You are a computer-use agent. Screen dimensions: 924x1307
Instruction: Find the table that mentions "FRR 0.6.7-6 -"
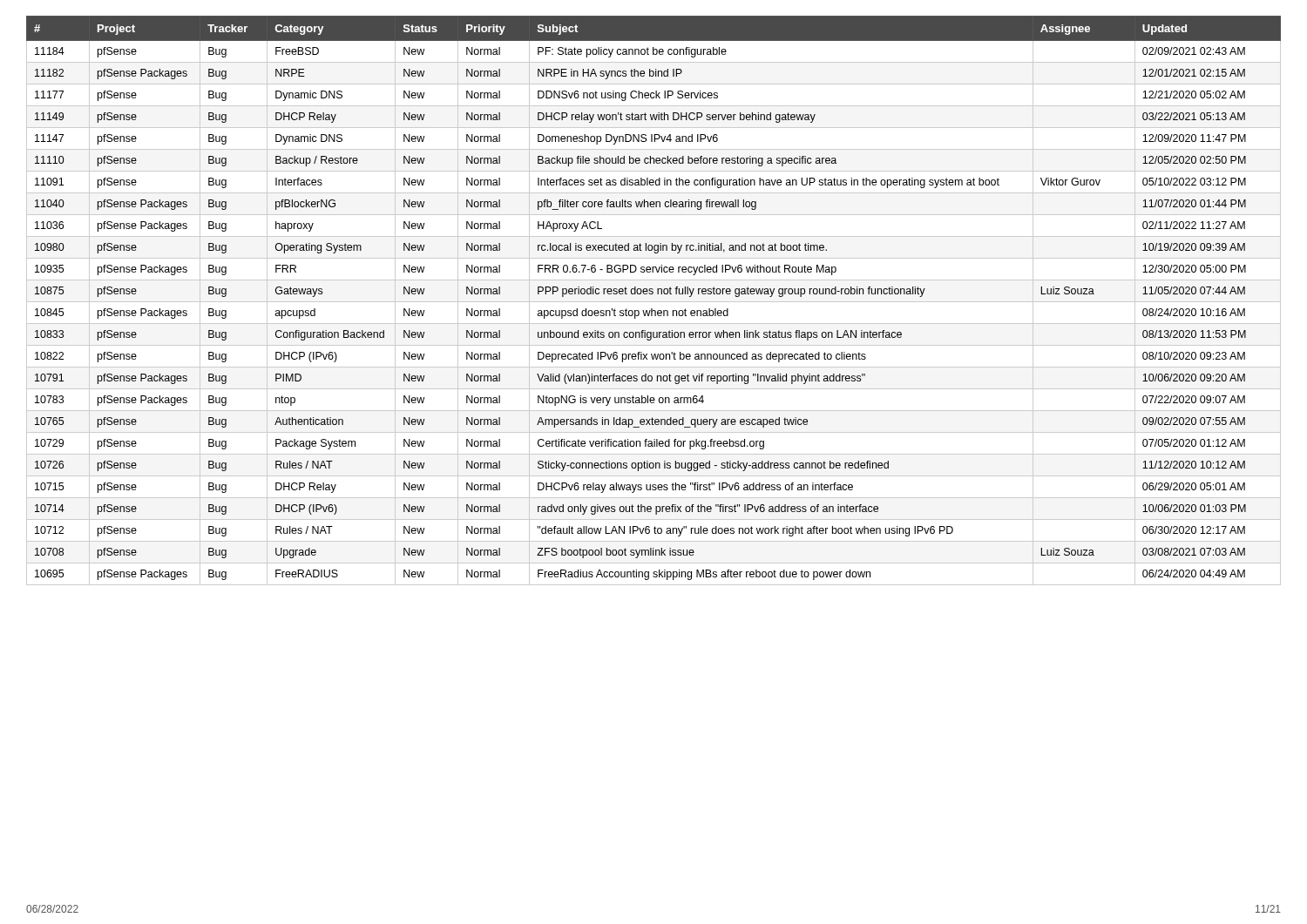point(654,300)
